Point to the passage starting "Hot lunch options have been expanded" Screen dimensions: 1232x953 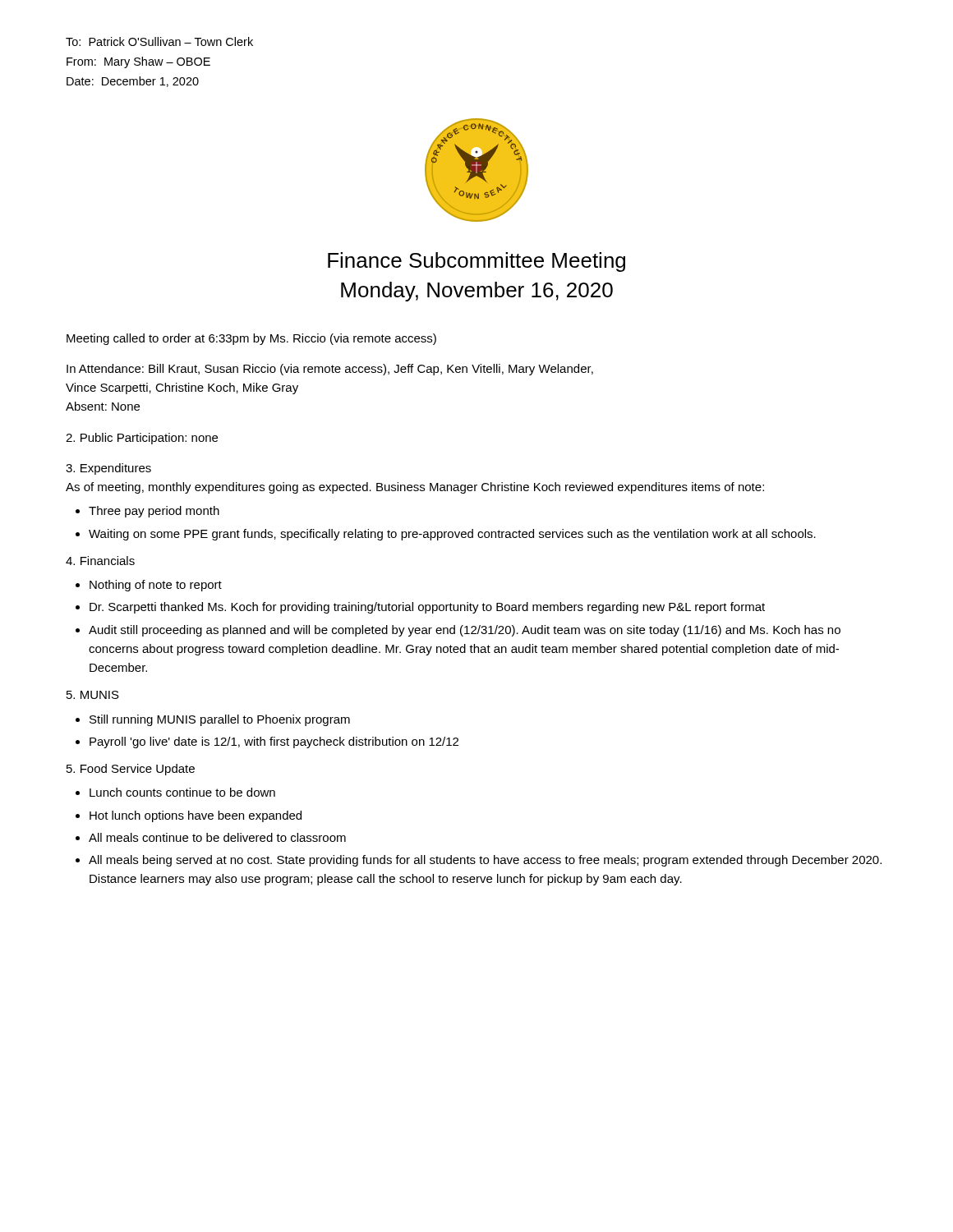(x=196, y=815)
